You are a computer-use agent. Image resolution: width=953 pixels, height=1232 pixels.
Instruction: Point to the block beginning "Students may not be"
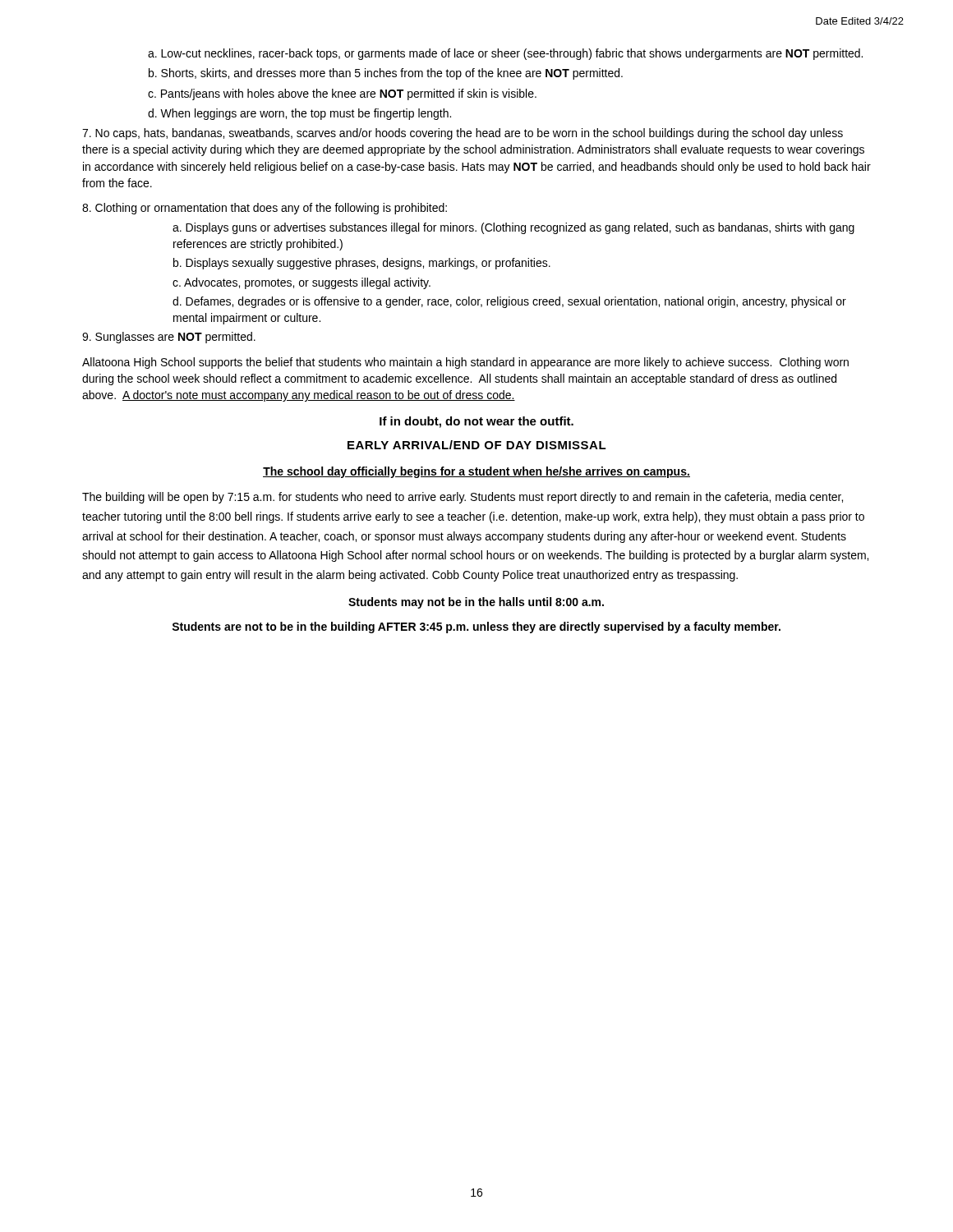click(x=476, y=602)
